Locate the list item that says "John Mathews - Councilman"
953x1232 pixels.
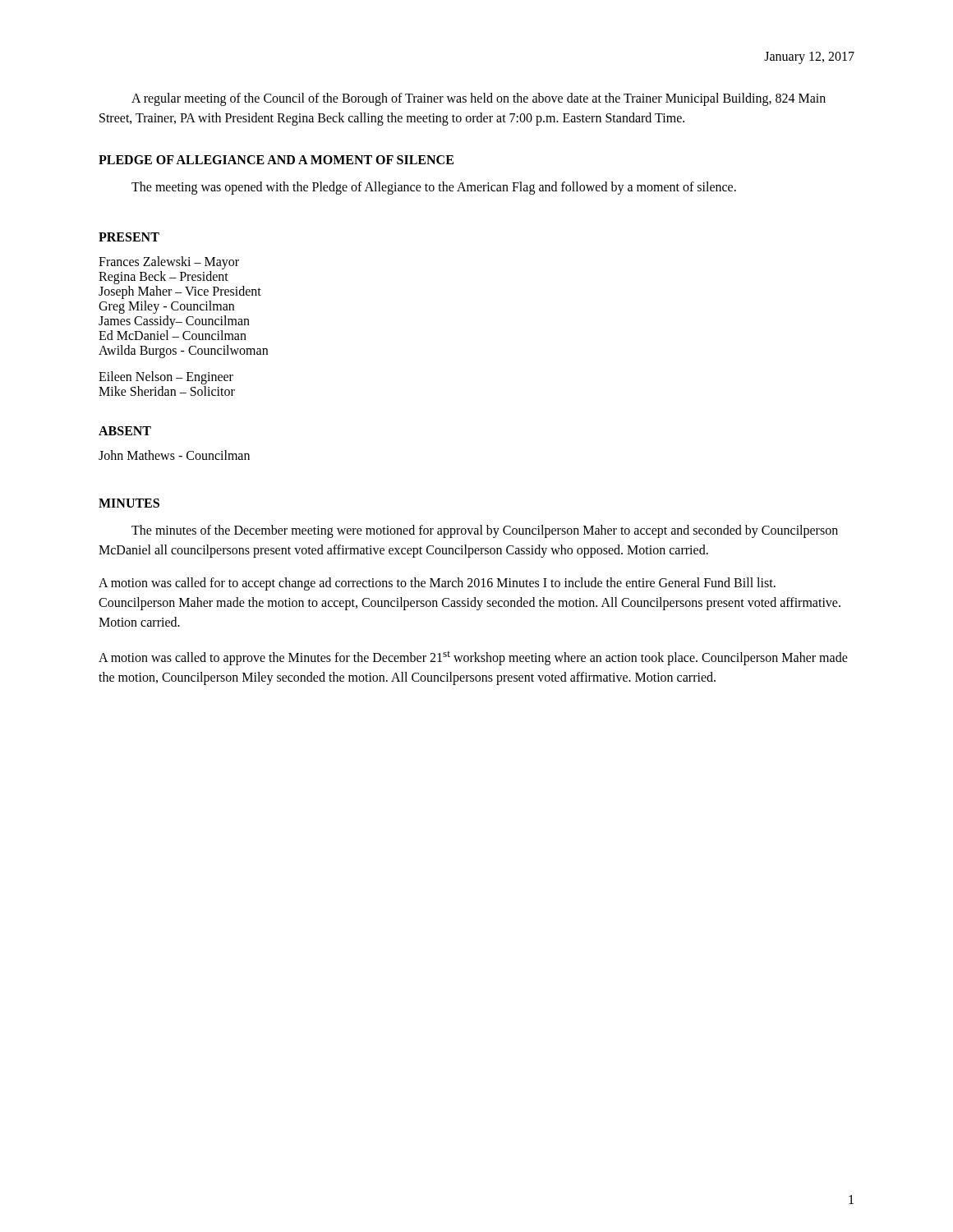[174, 455]
